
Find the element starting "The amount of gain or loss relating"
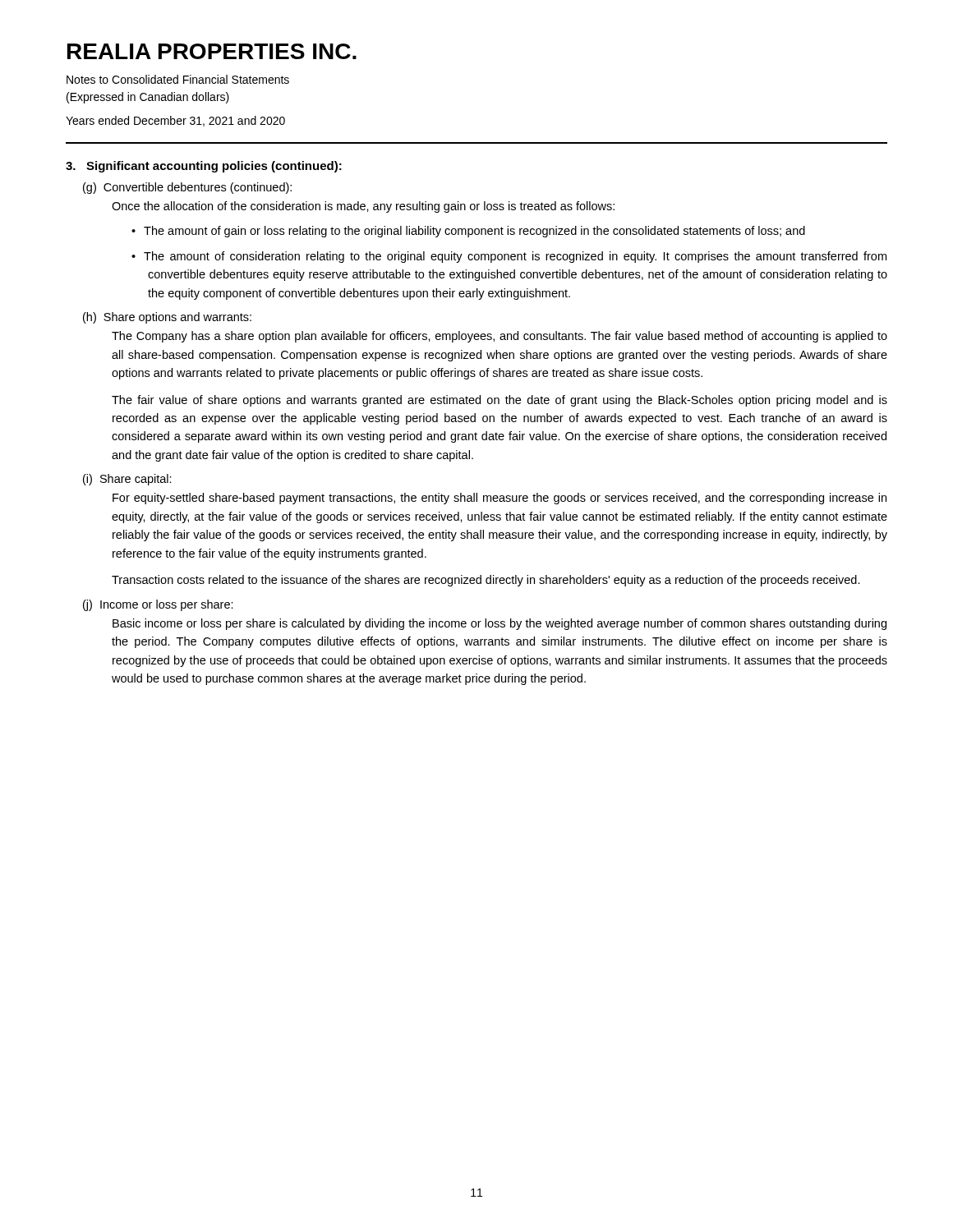(x=475, y=231)
